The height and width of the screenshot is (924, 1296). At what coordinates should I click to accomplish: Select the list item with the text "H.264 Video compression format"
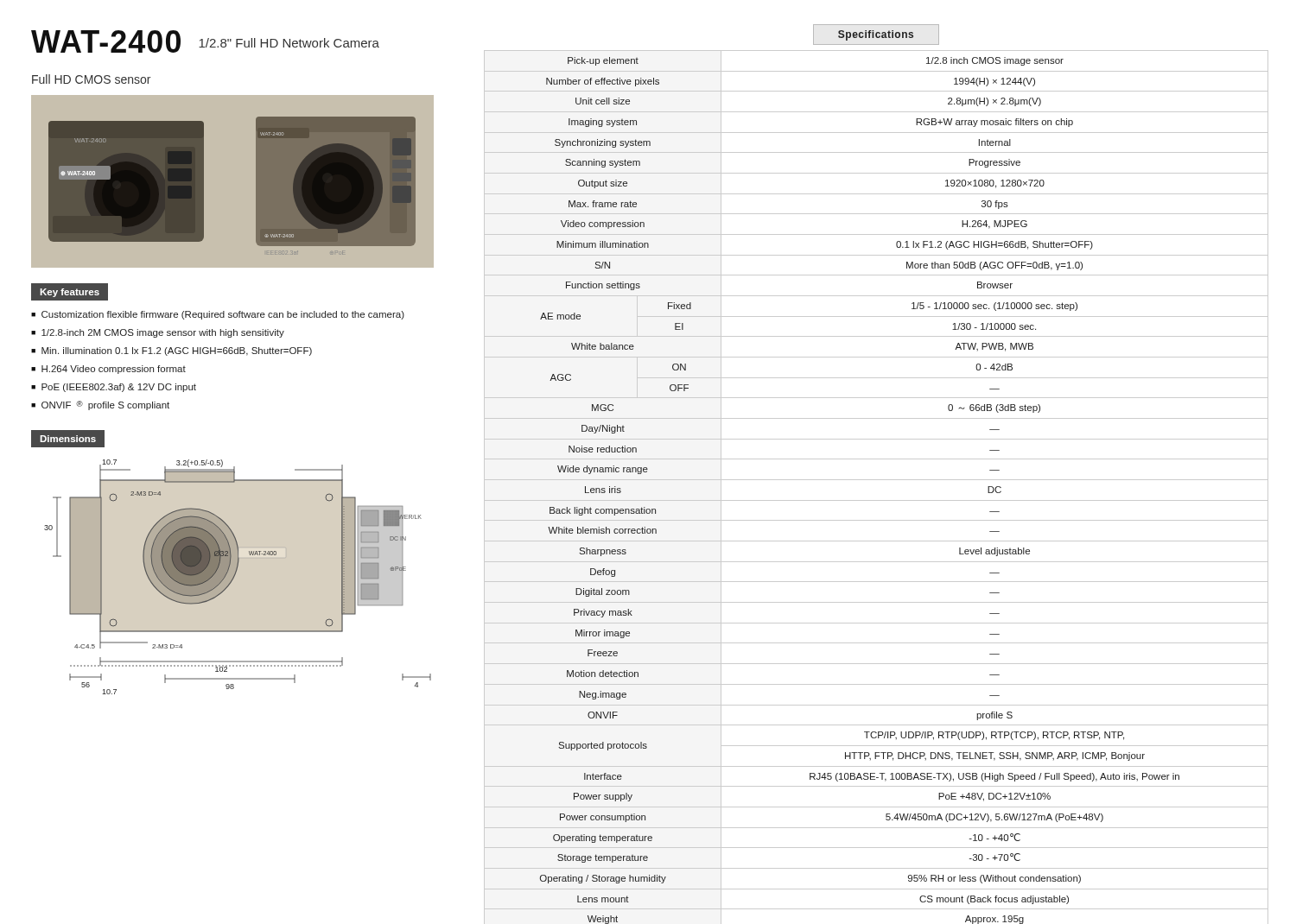coord(113,369)
